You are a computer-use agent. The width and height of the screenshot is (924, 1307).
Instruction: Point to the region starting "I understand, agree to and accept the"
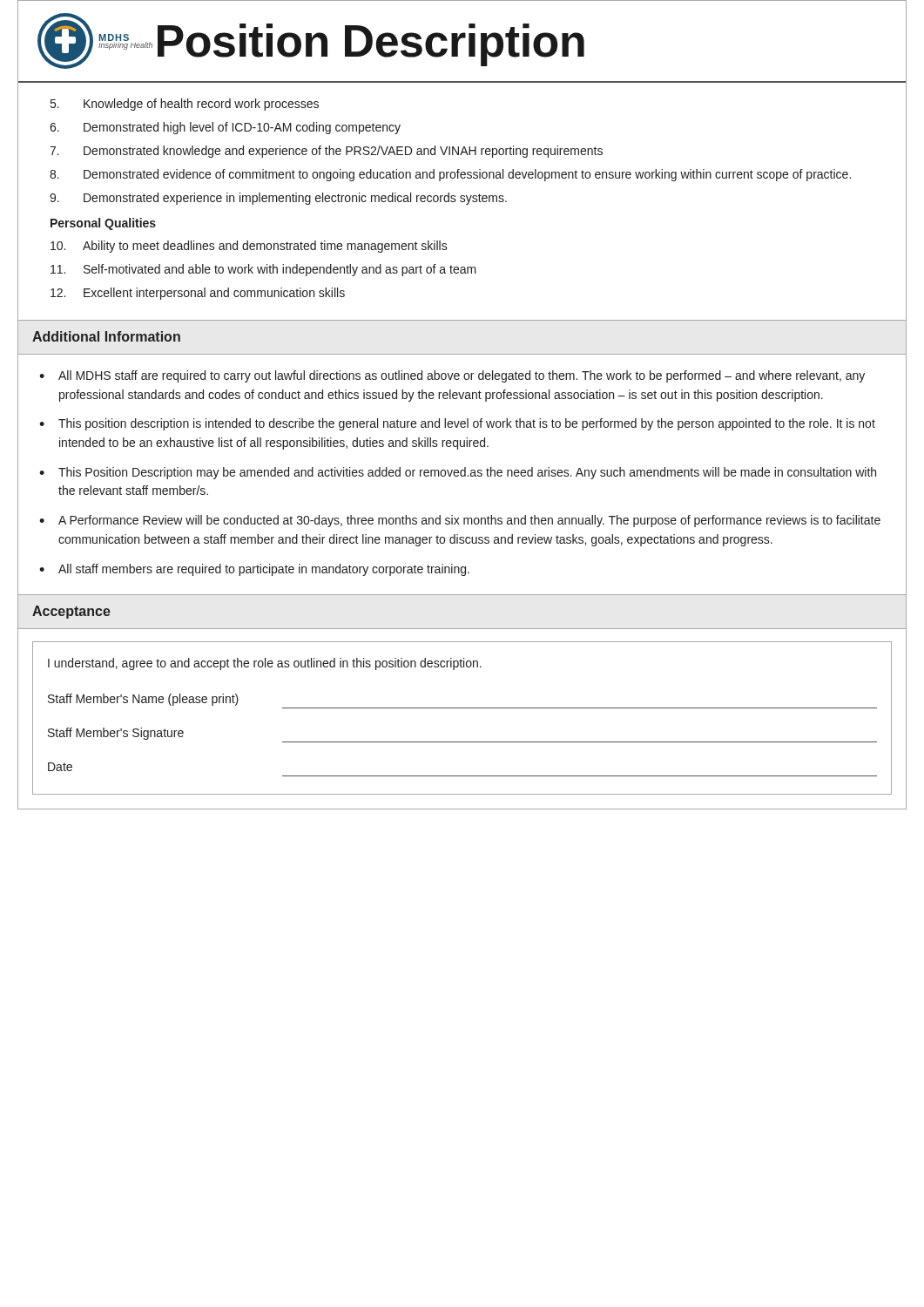(x=265, y=663)
